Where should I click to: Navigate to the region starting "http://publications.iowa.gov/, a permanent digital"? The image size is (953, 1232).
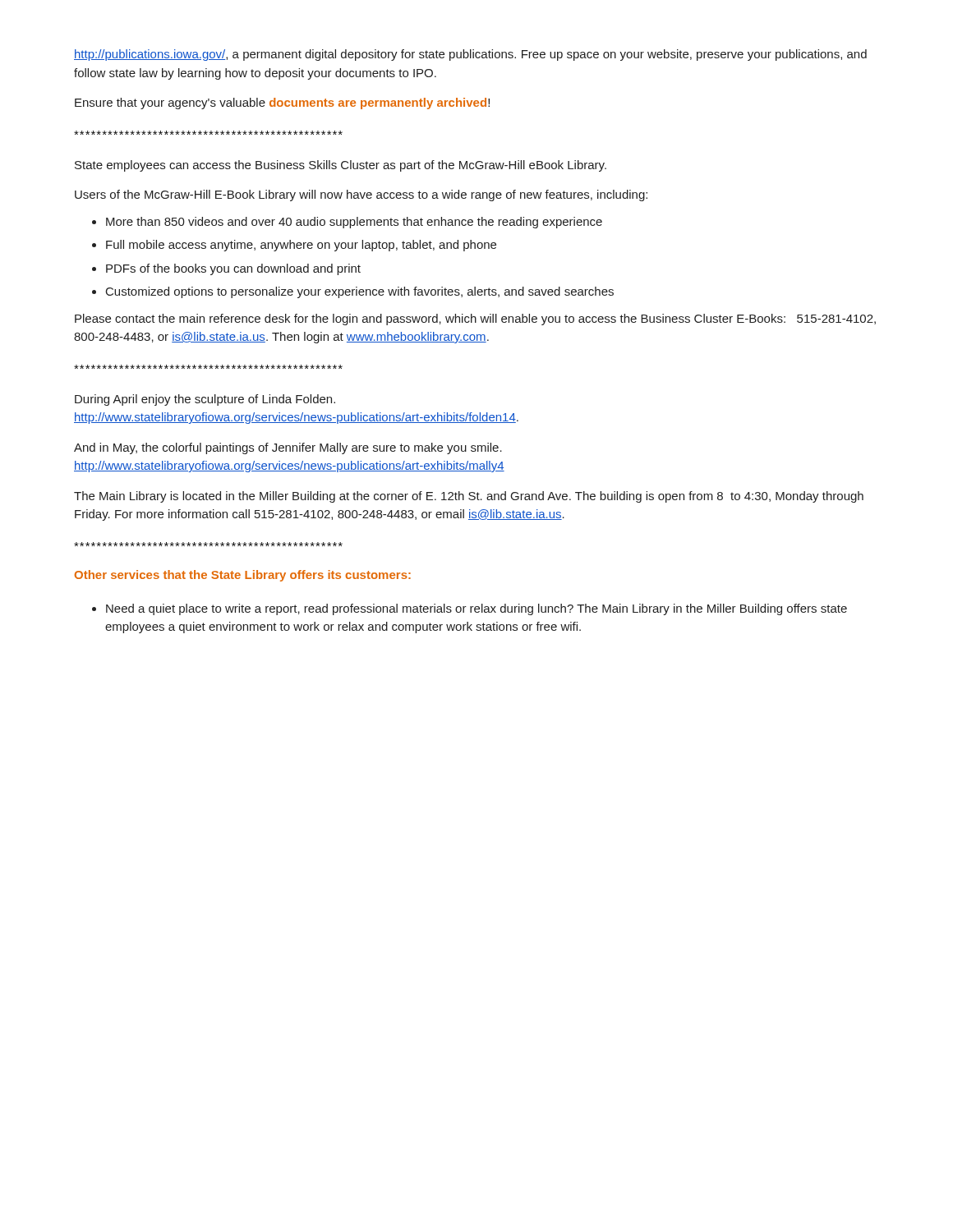[471, 63]
